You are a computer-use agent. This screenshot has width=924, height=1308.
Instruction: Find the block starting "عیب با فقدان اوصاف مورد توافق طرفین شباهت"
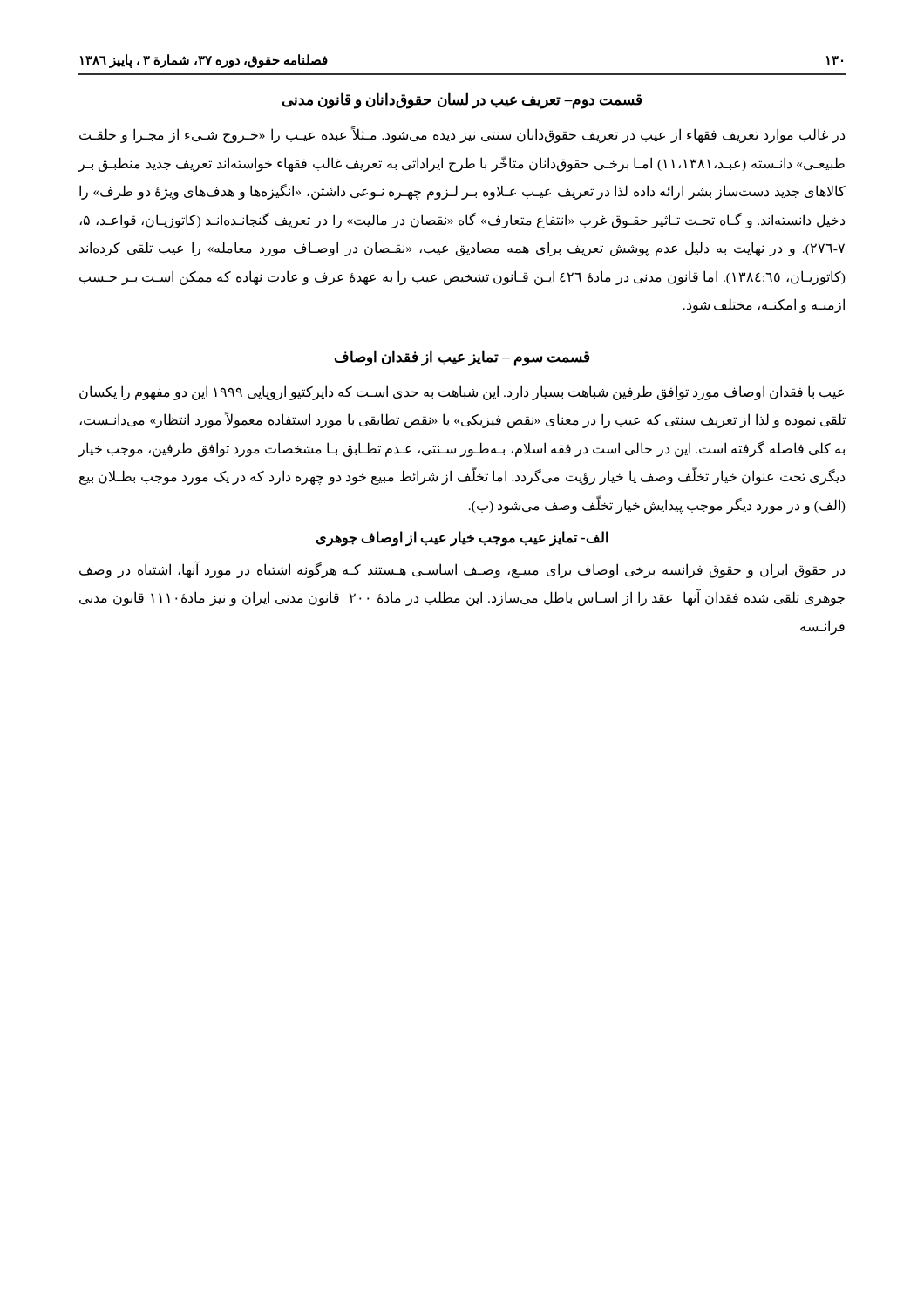pyautogui.click(x=462, y=449)
